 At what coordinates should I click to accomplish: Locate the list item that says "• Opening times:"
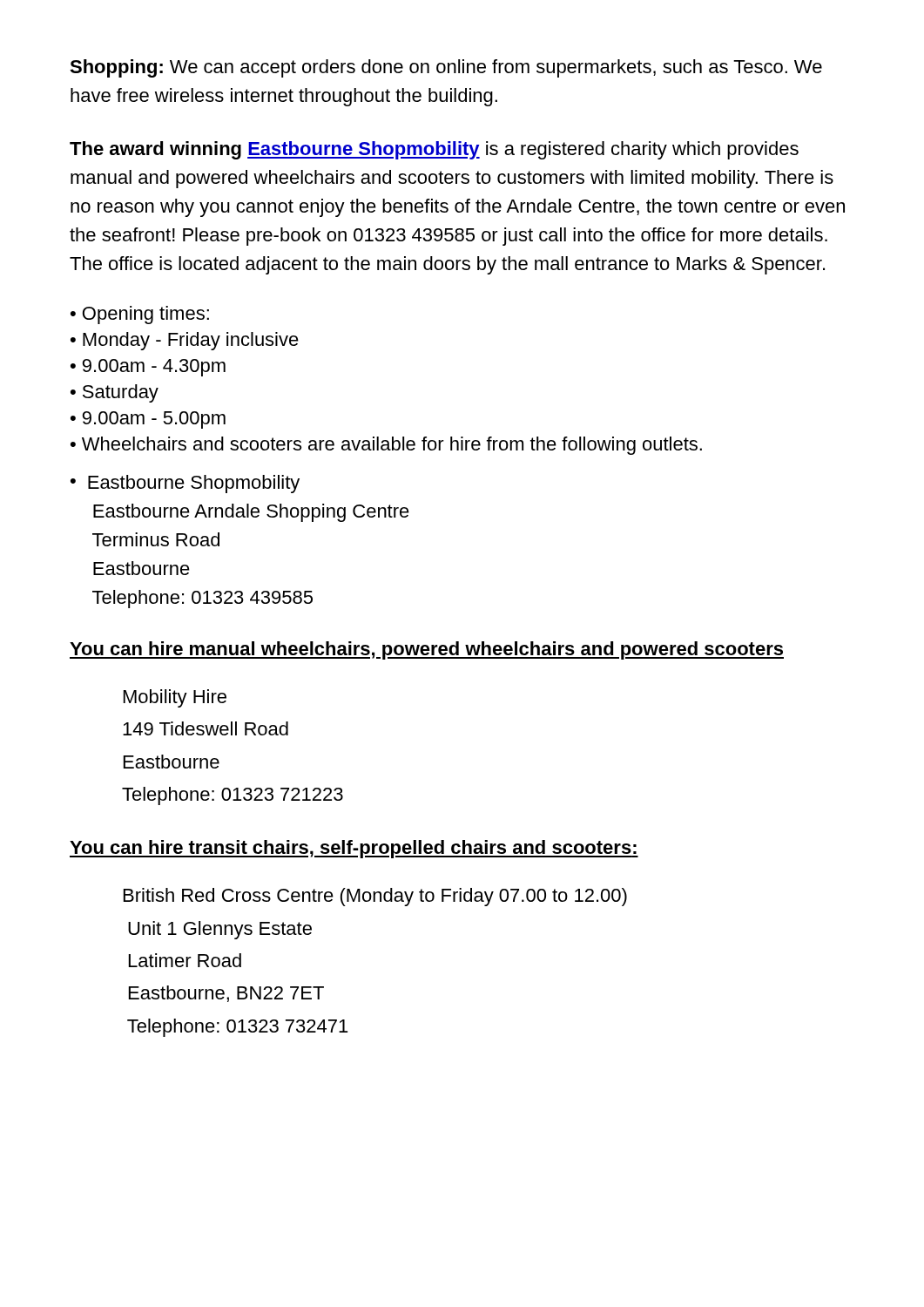140,313
